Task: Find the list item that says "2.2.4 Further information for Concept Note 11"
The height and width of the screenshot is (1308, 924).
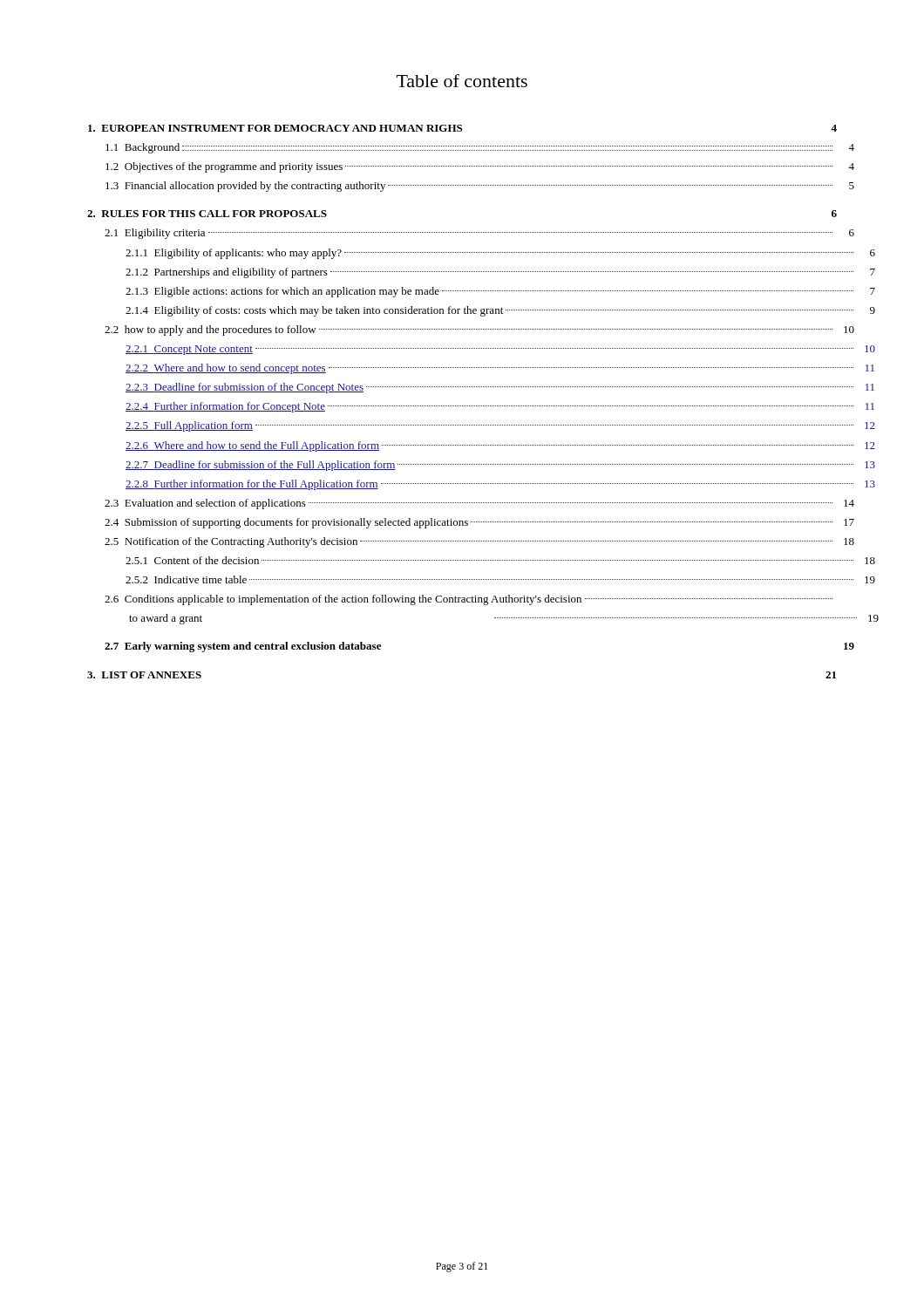Action: point(500,407)
